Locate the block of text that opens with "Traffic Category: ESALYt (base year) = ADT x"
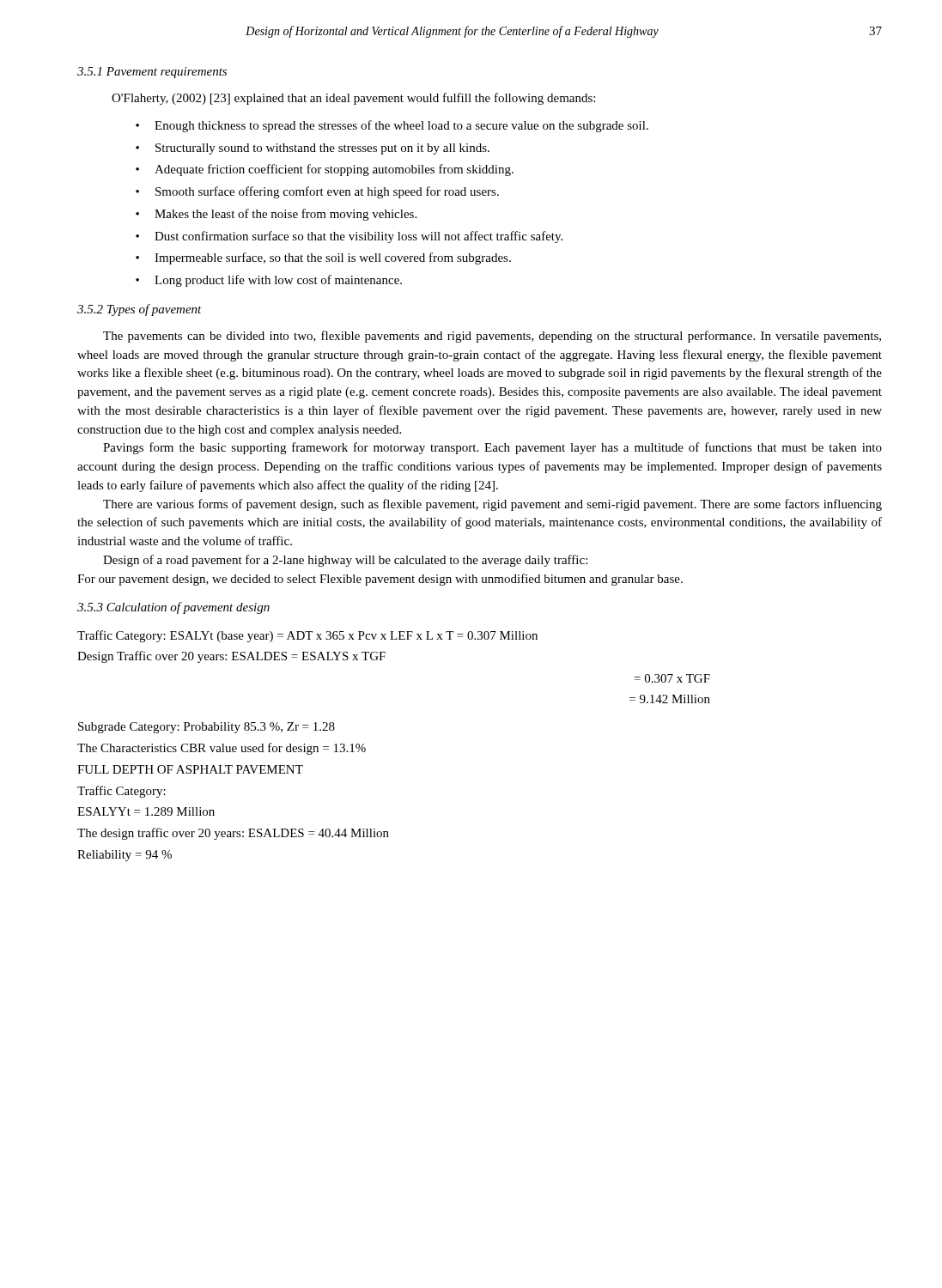Viewport: 942px width, 1288px height. tap(308, 646)
